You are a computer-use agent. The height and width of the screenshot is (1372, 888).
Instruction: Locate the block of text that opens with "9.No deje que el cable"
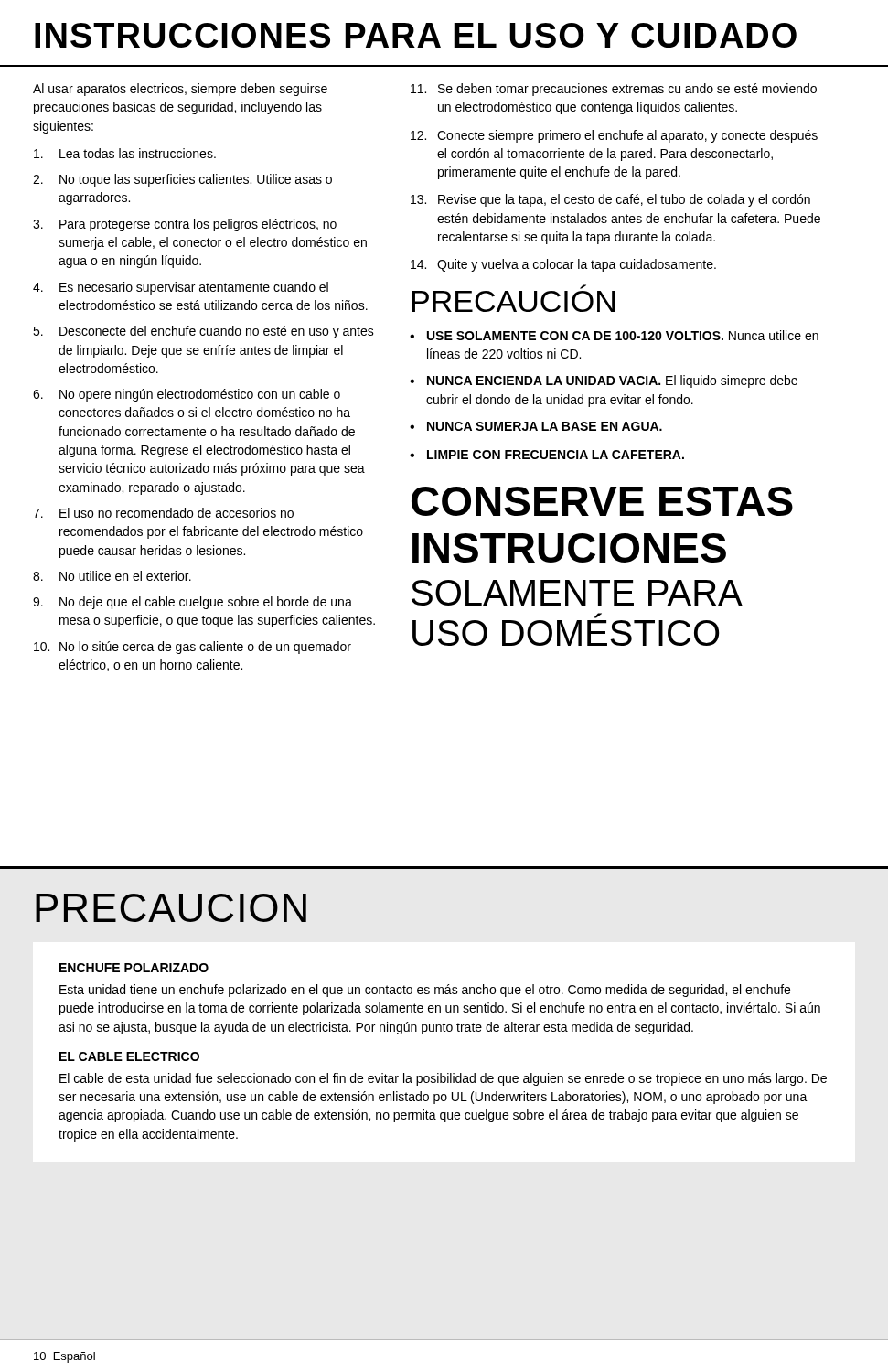click(205, 611)
